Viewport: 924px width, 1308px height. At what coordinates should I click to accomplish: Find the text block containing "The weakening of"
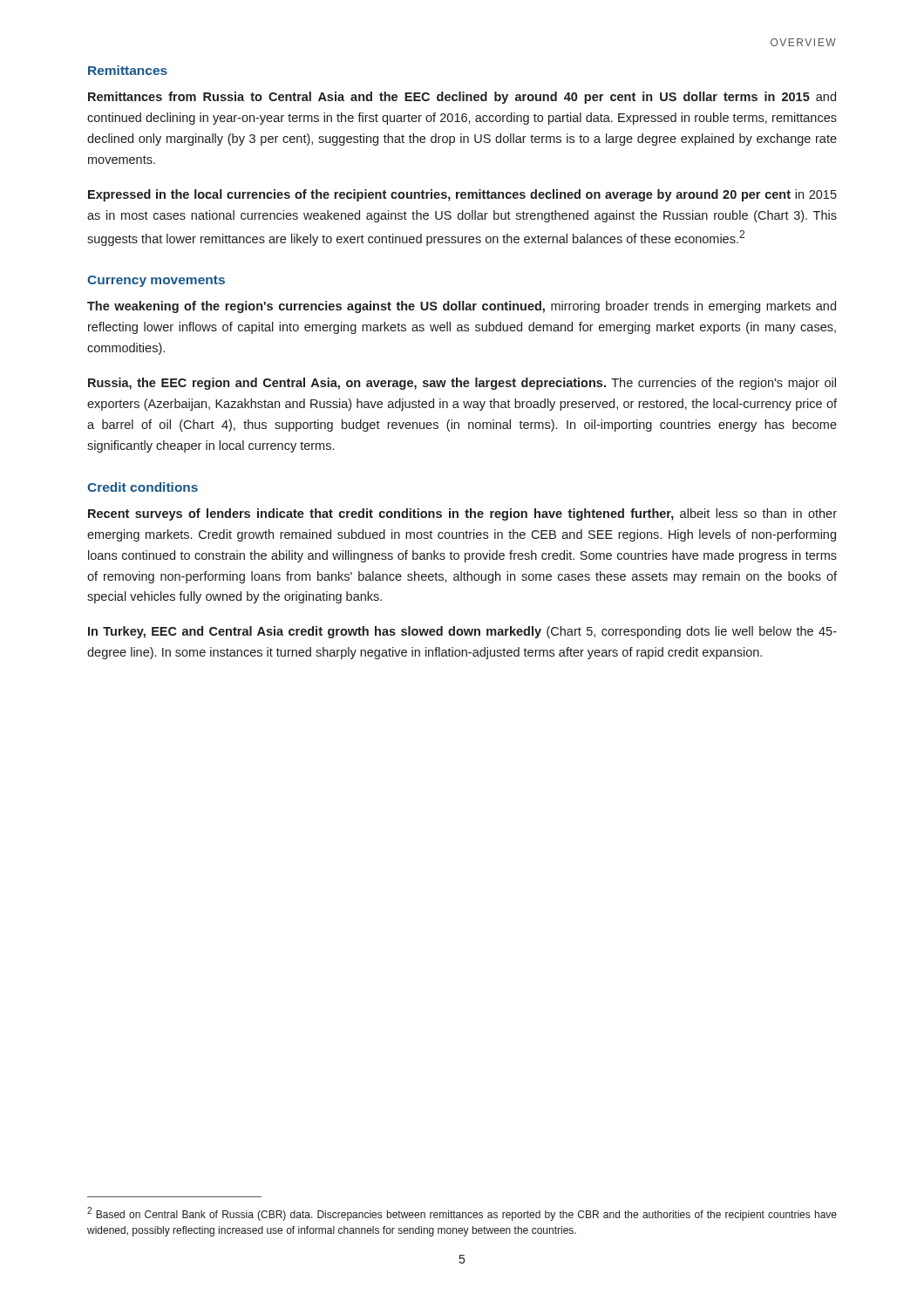[x=462, y=327]
